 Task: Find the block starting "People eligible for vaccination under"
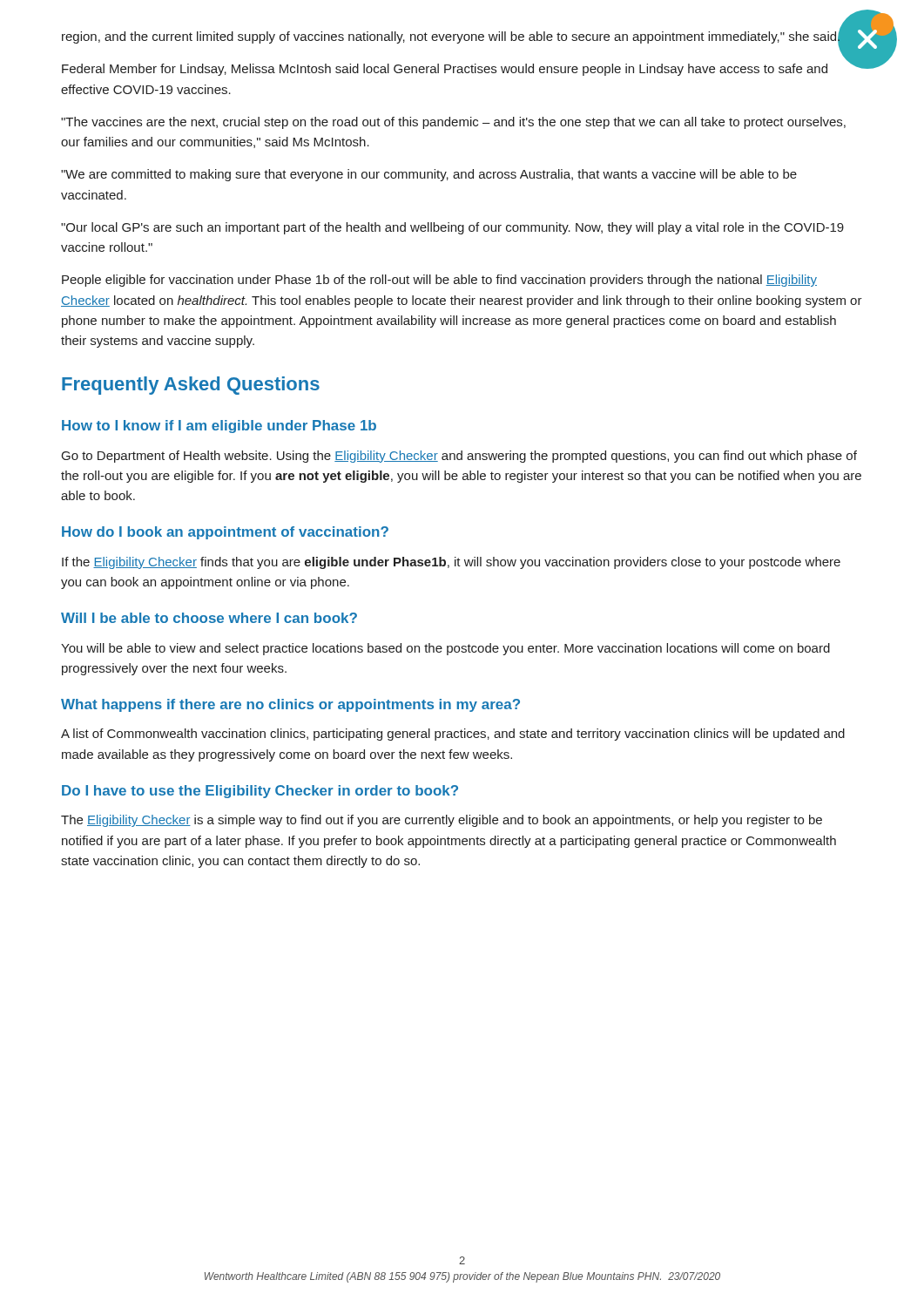pos(462,310)
